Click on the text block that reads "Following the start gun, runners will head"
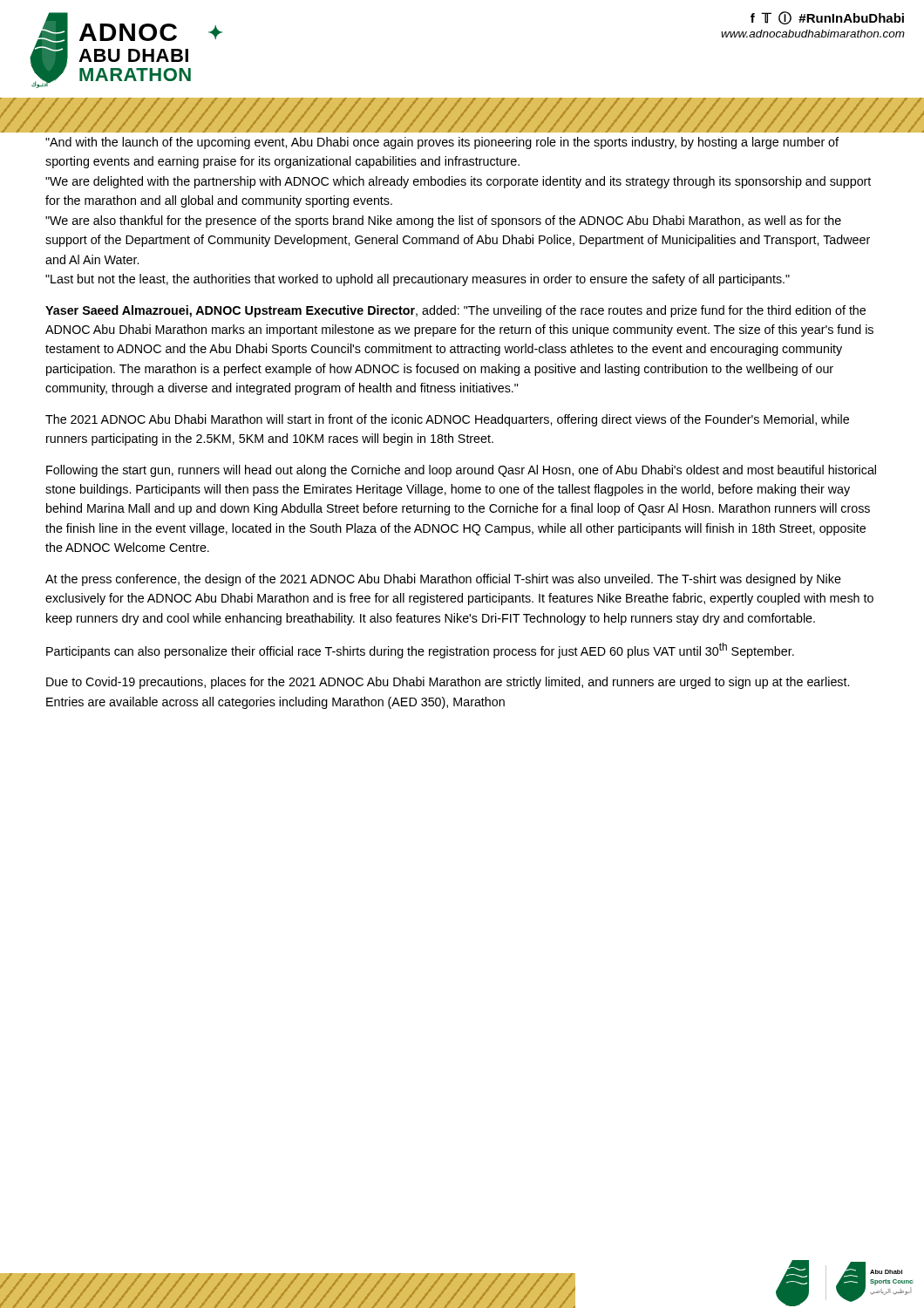 (461, 509)
